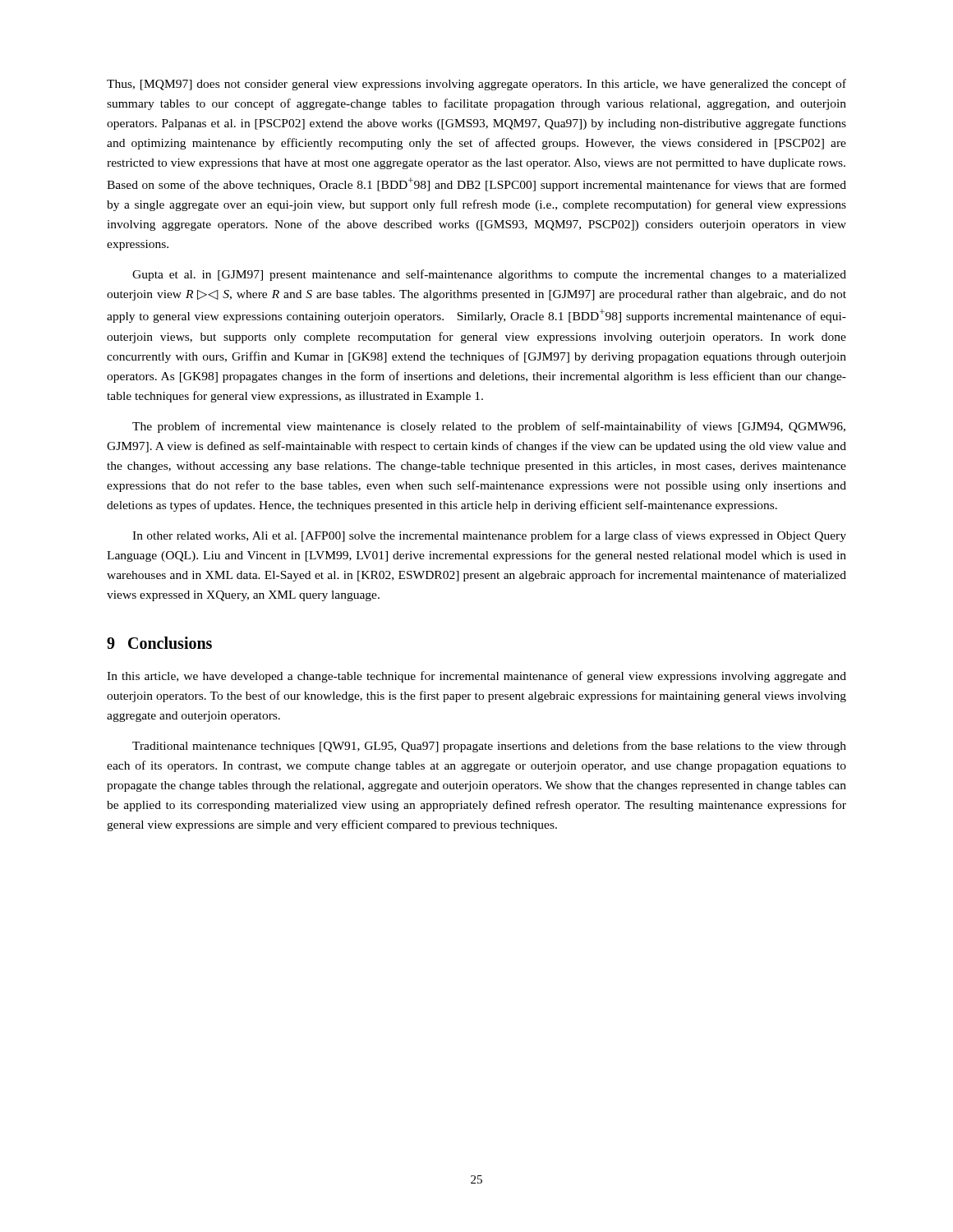Point to the text starting "Gupta et al. in [GJM97]"
The height and width of the screenshot is (1232, 953).
coord(476,335)
